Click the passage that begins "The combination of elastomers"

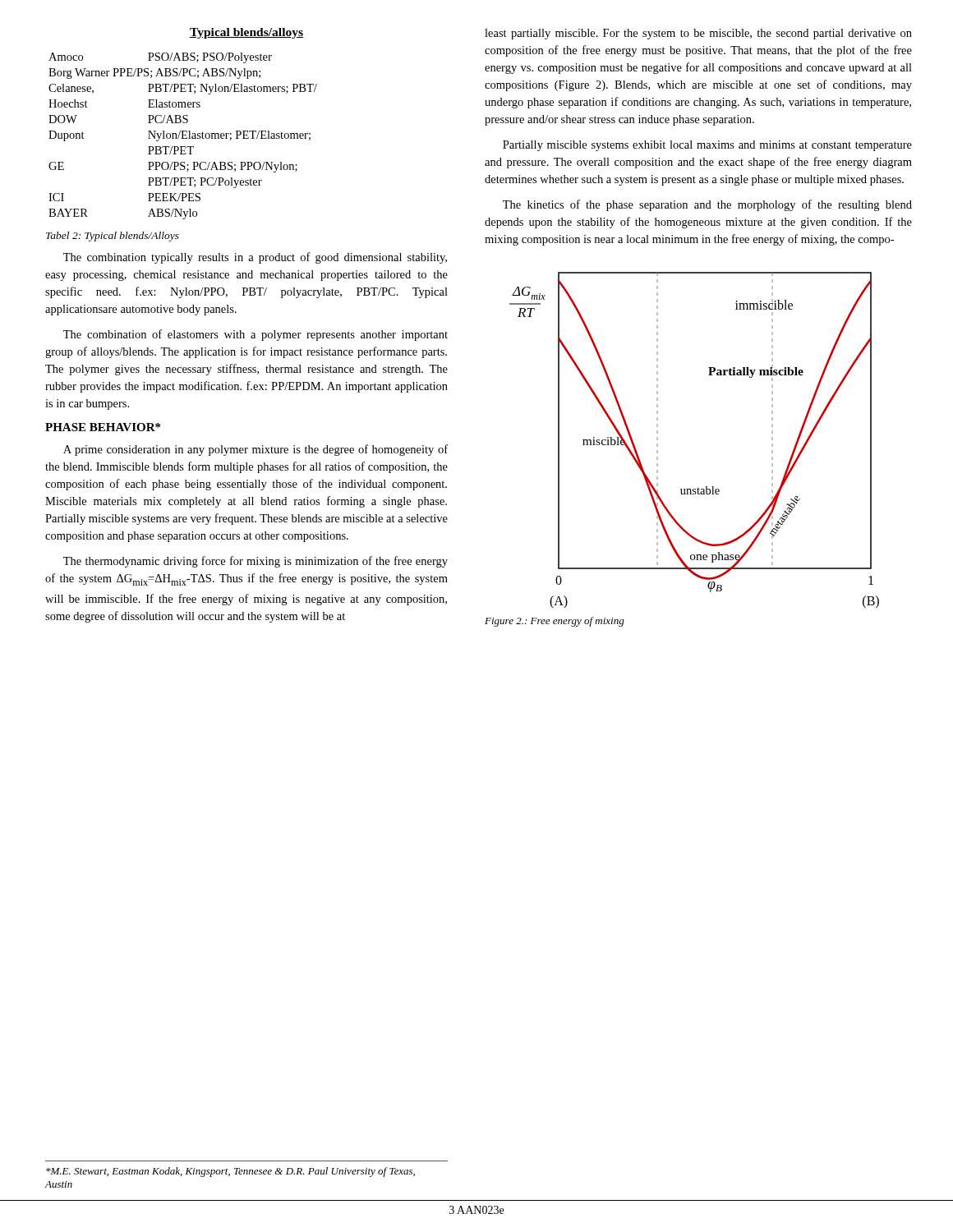[x=246, y=369]
